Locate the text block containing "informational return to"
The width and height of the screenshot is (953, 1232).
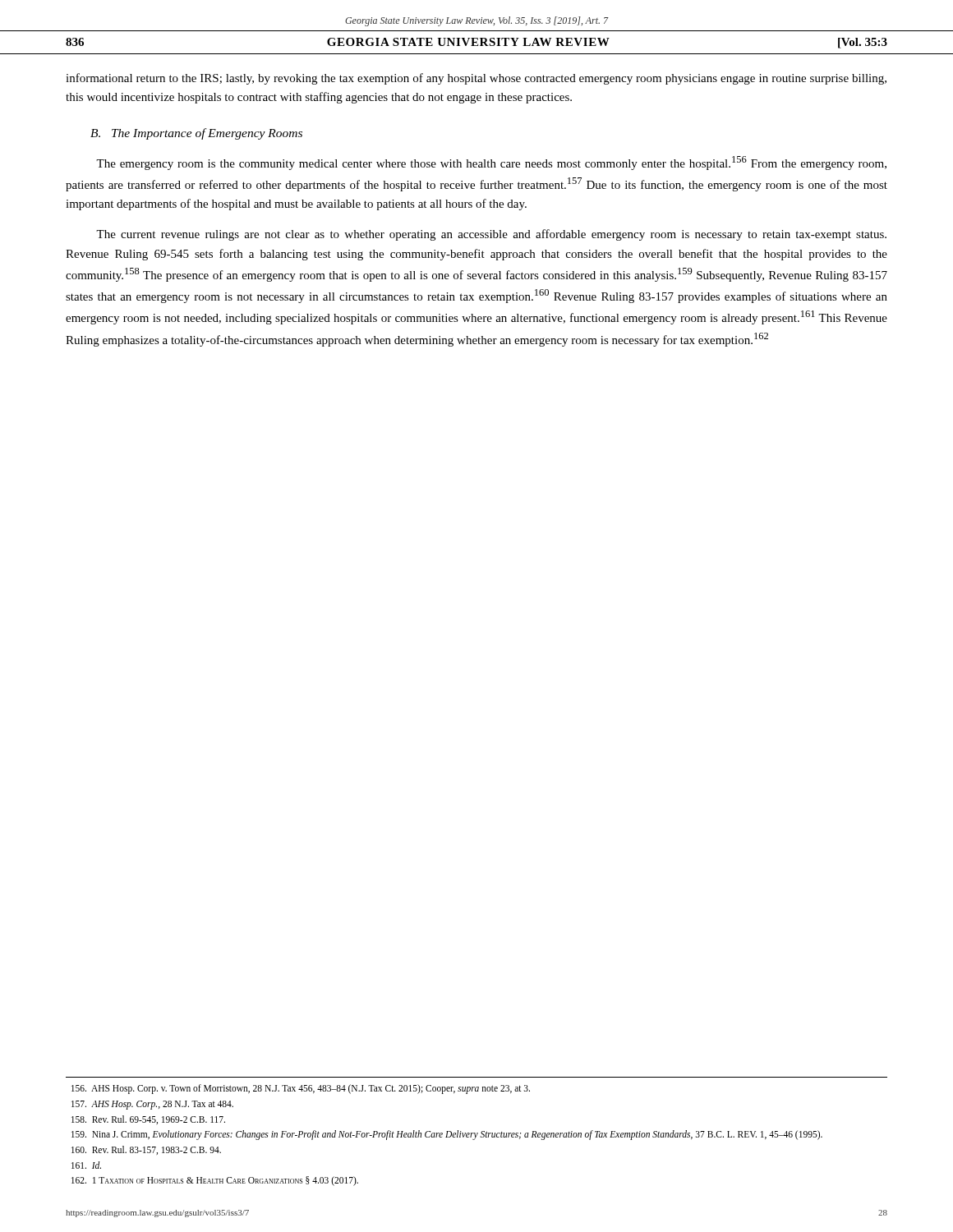click(476, 88)
